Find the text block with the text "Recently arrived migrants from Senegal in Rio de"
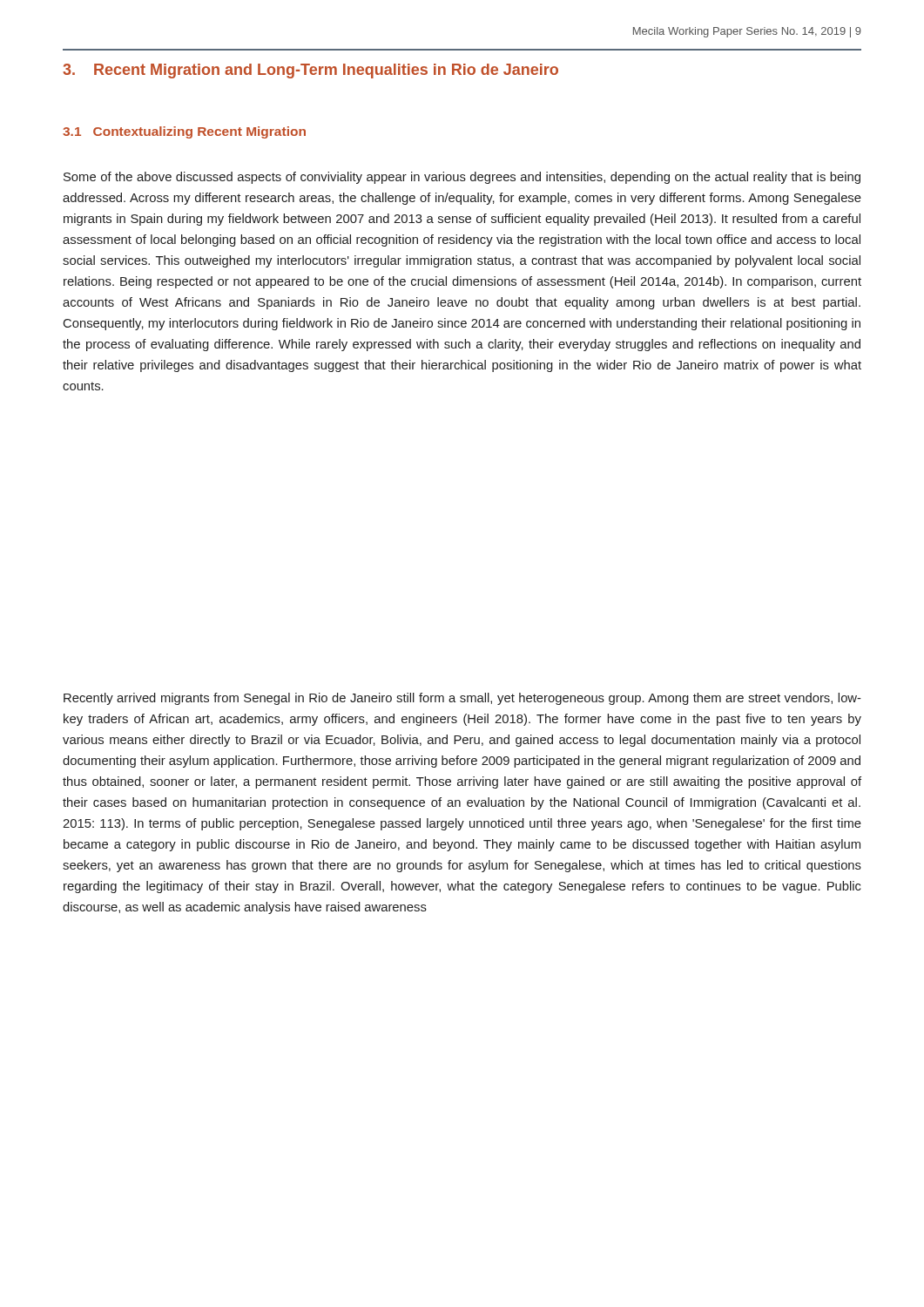 coord(462,802)
